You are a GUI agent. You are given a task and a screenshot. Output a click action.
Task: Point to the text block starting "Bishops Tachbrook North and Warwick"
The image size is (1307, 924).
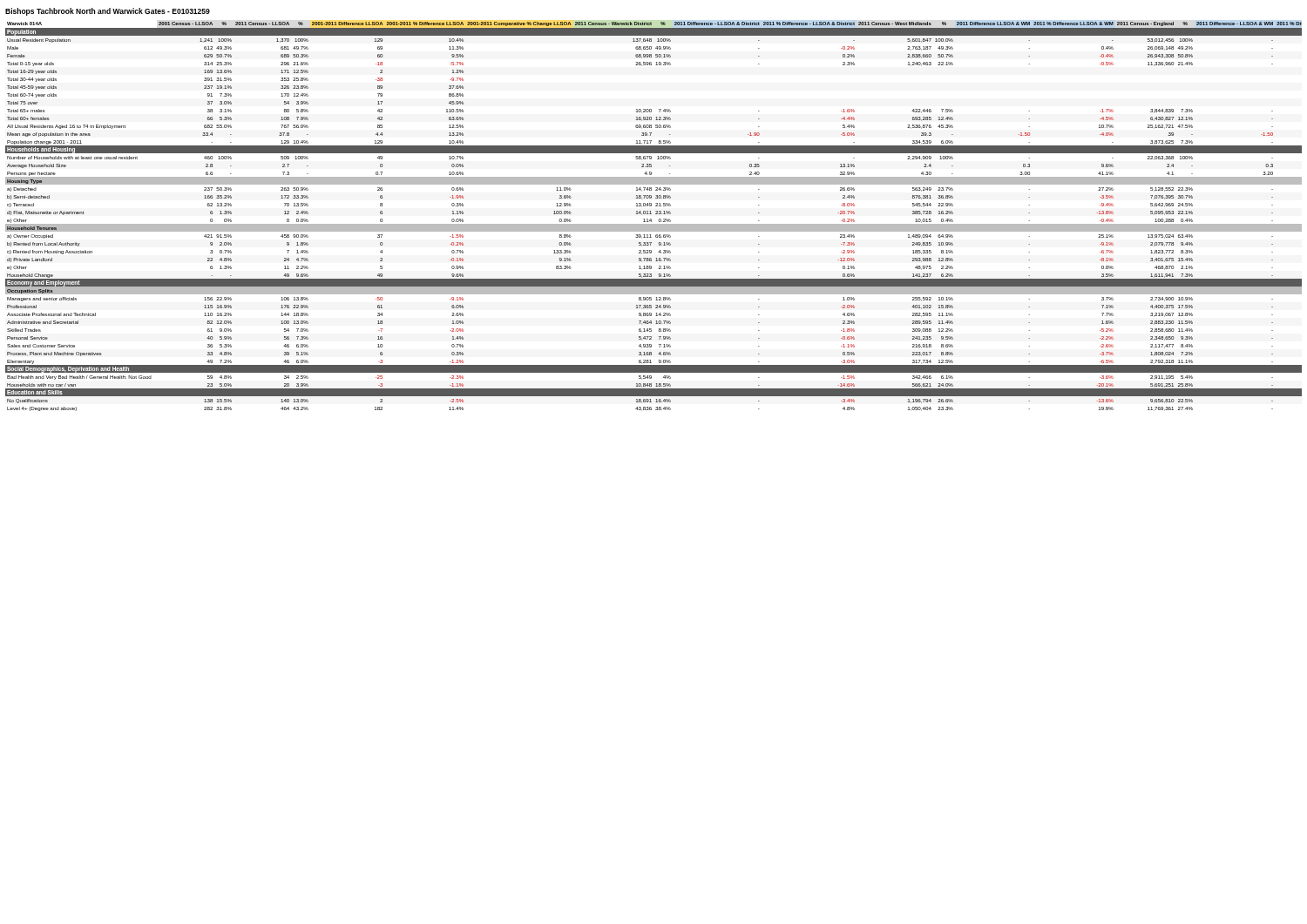[108, 11]
